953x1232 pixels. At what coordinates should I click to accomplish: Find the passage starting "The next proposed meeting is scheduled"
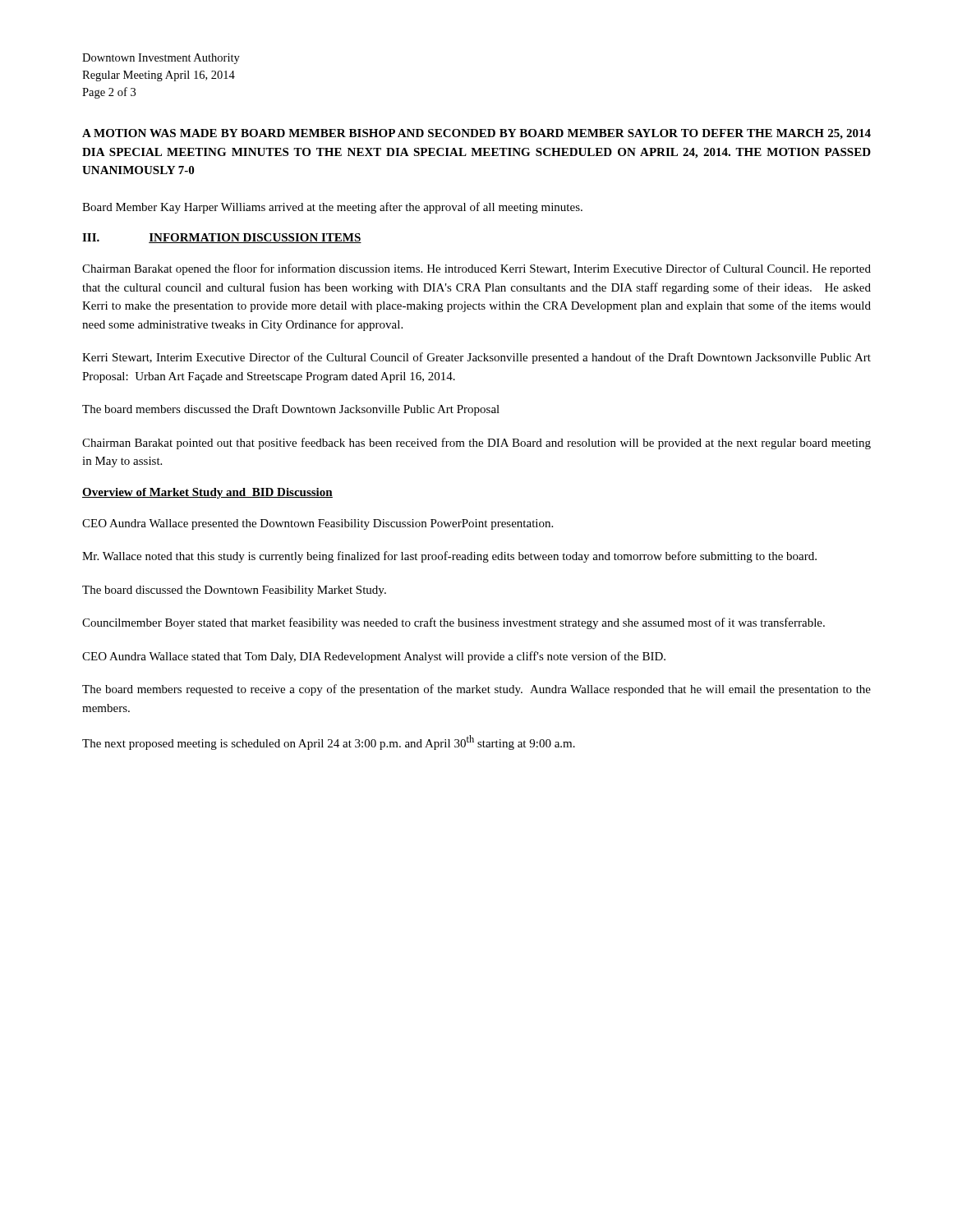click(x=329, y=742)
